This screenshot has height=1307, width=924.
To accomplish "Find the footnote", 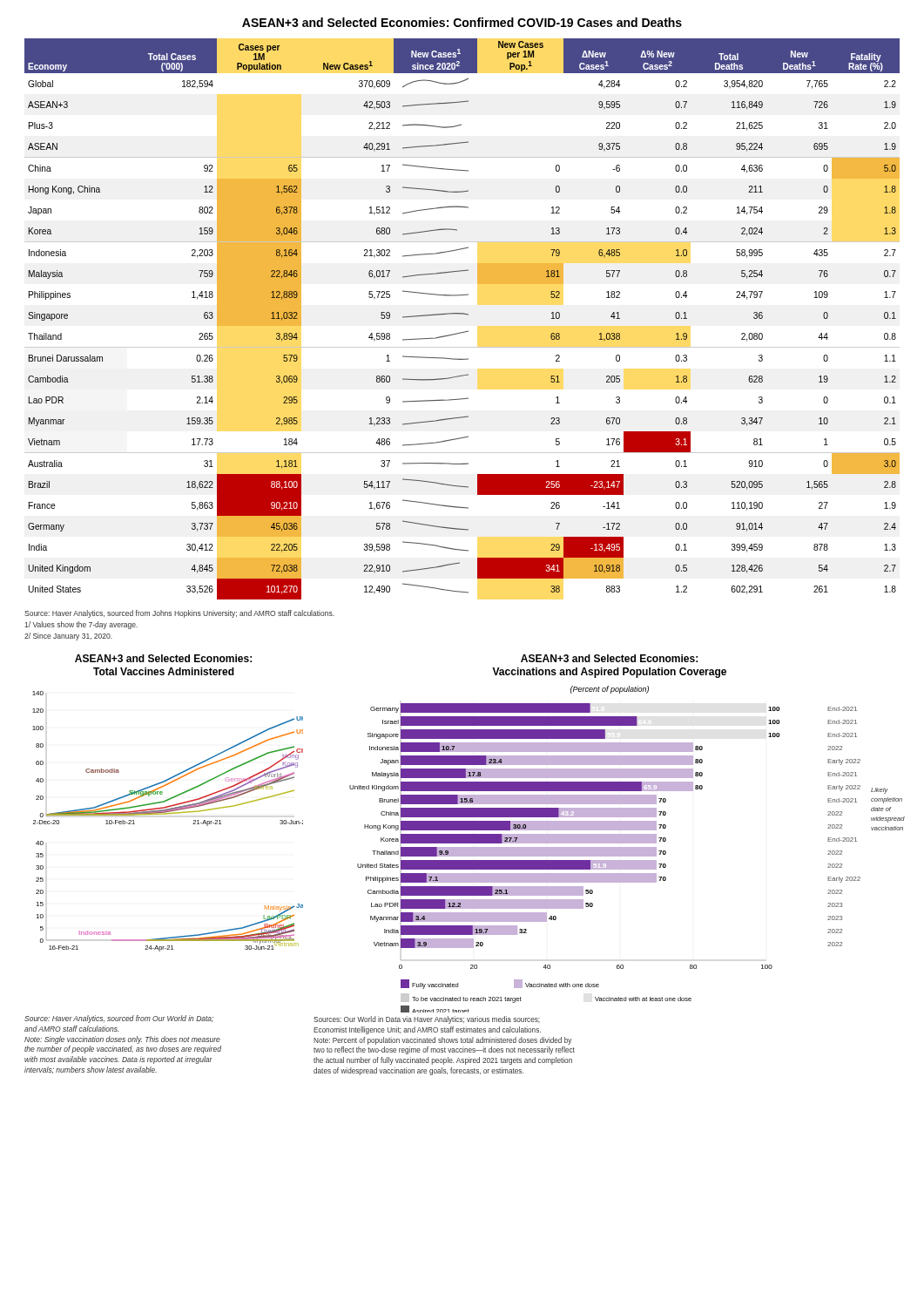I will (x=179, y=625).
